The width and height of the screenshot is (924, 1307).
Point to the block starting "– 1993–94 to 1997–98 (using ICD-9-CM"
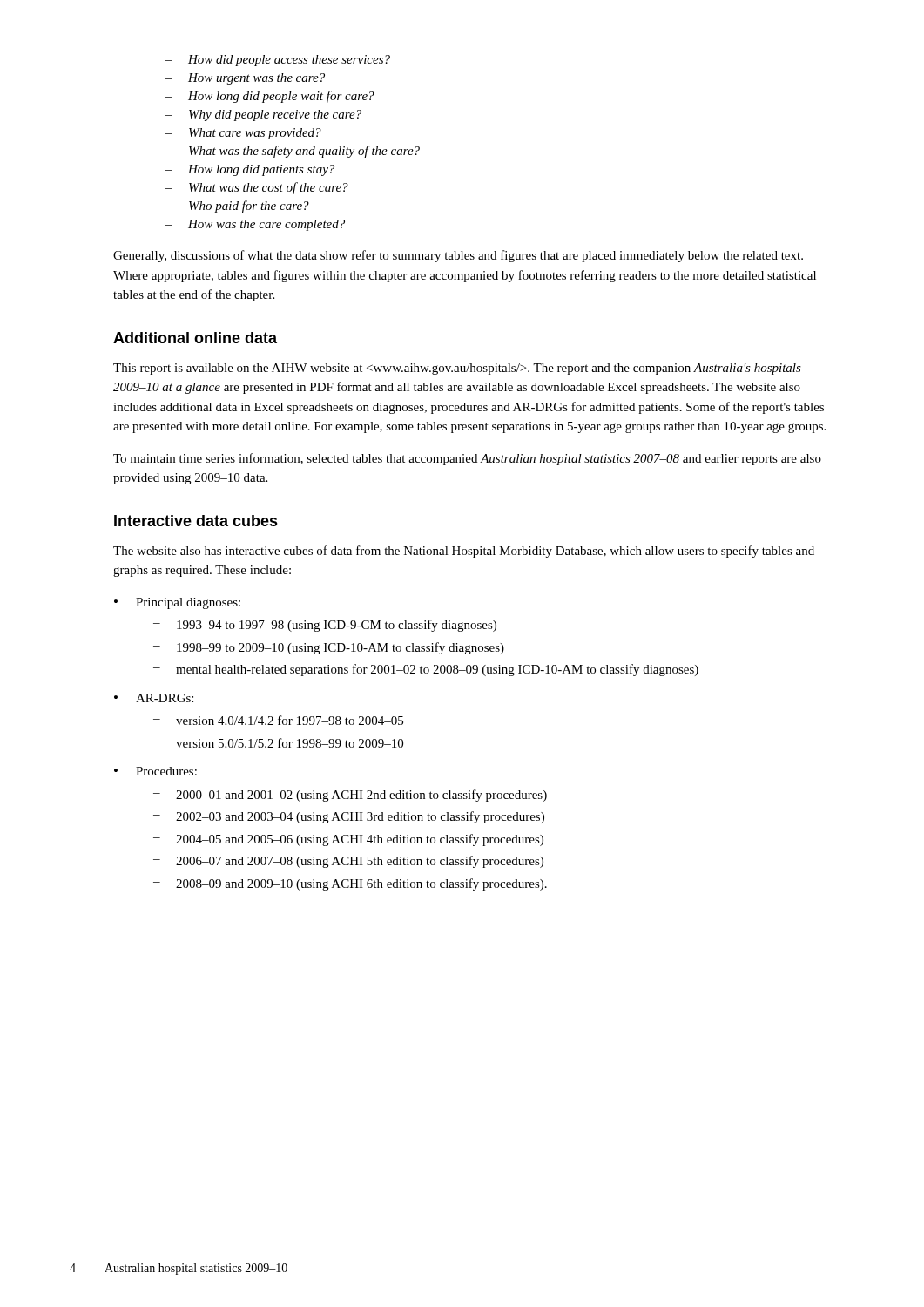coord(495,625)
